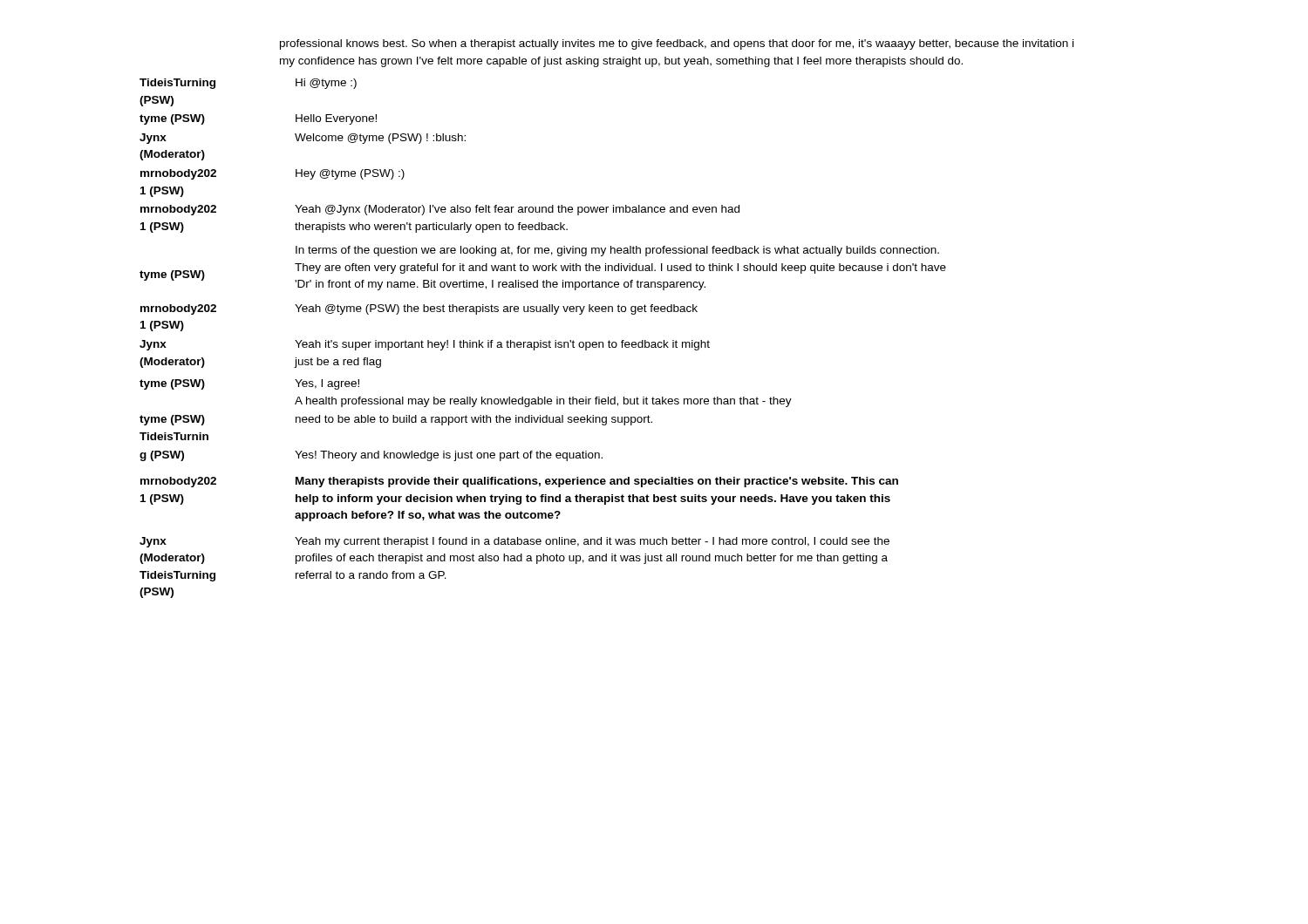Screen dimensions: 924x1308
Task: Click on the text block starting "tyme (PSW) Yes, I agree! A"
Action: [671, 392]
